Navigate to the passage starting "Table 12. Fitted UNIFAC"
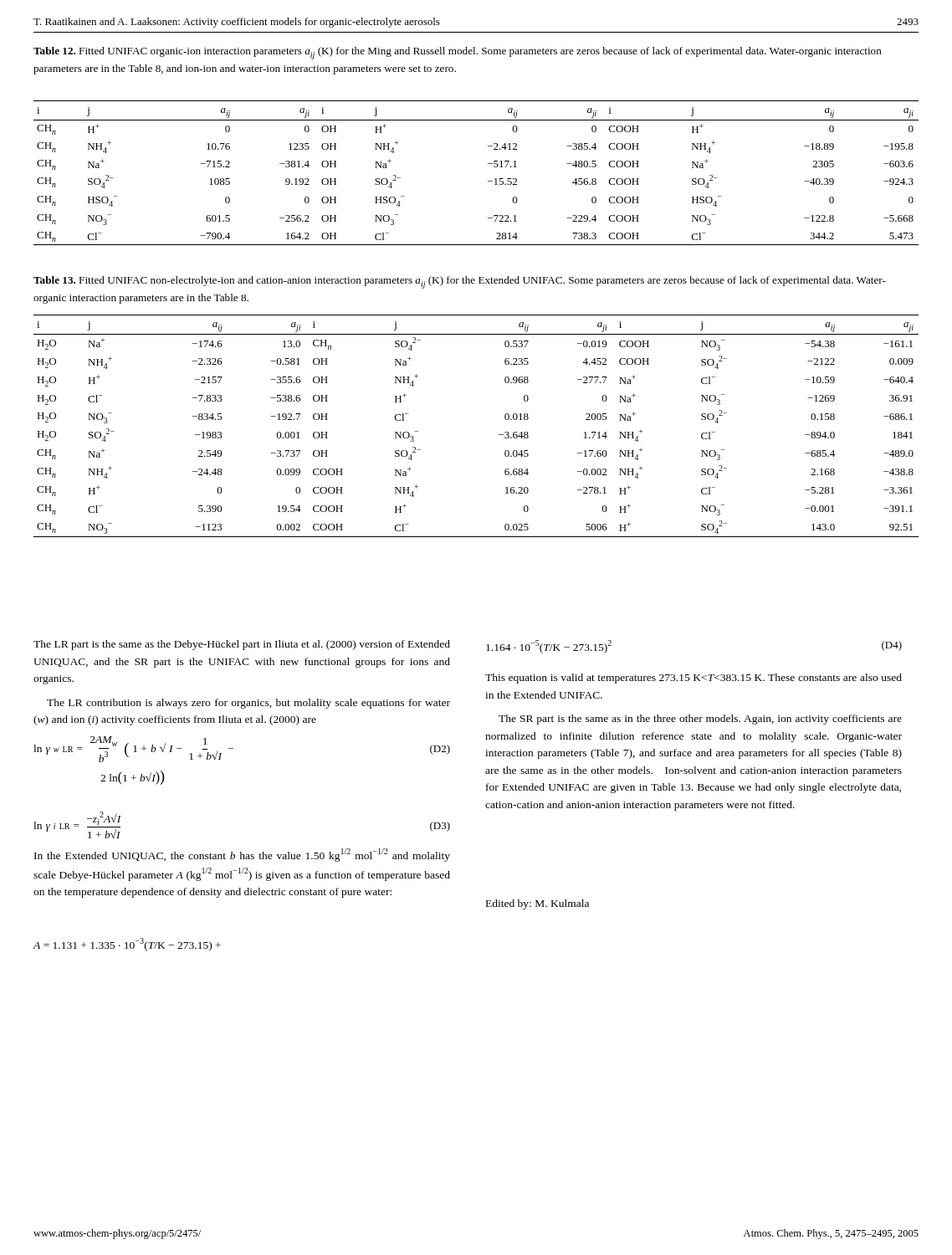The image size is (952, 1255). 457,59
